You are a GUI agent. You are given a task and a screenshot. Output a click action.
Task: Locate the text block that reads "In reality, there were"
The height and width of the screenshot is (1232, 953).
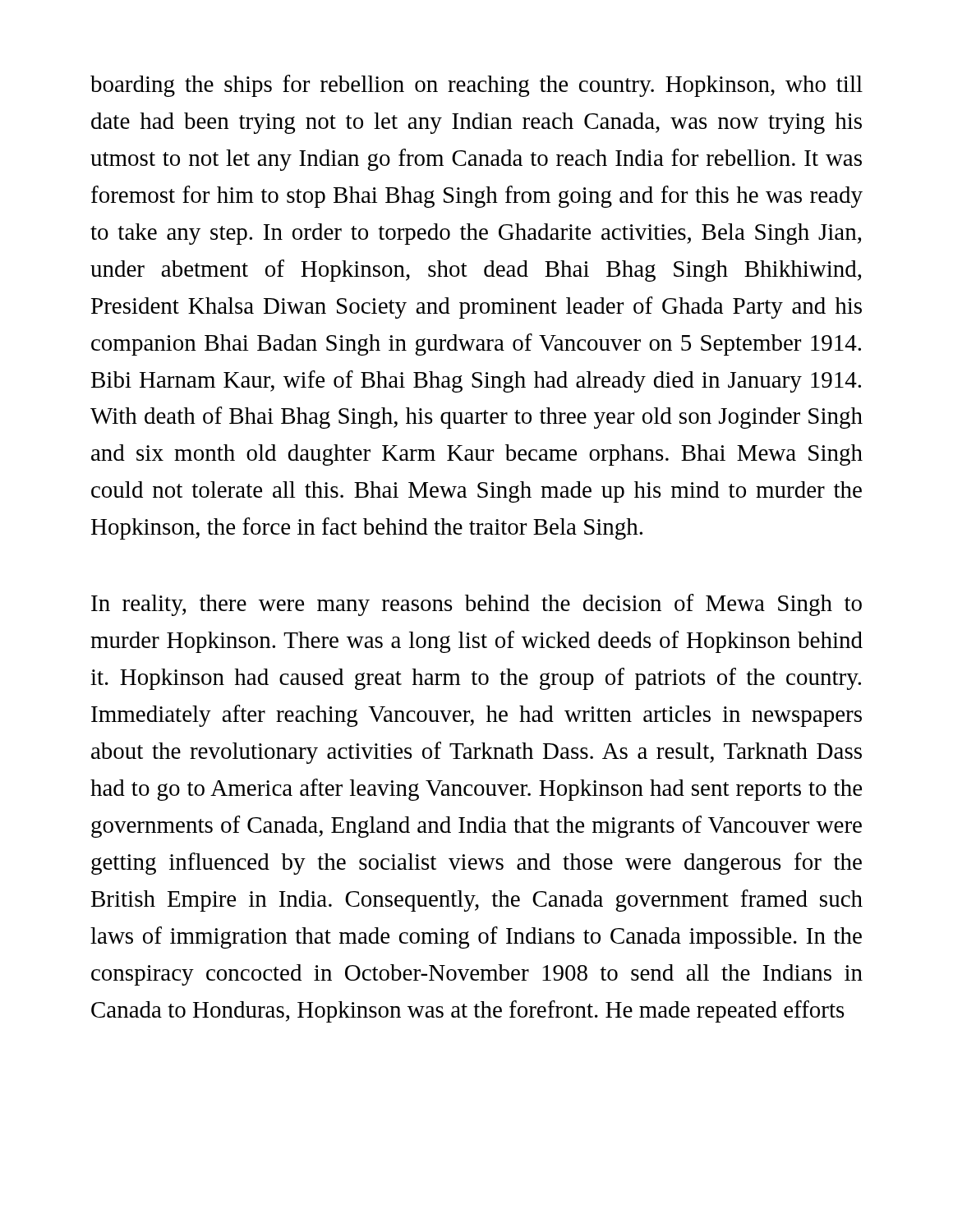[x=476, y=806]
